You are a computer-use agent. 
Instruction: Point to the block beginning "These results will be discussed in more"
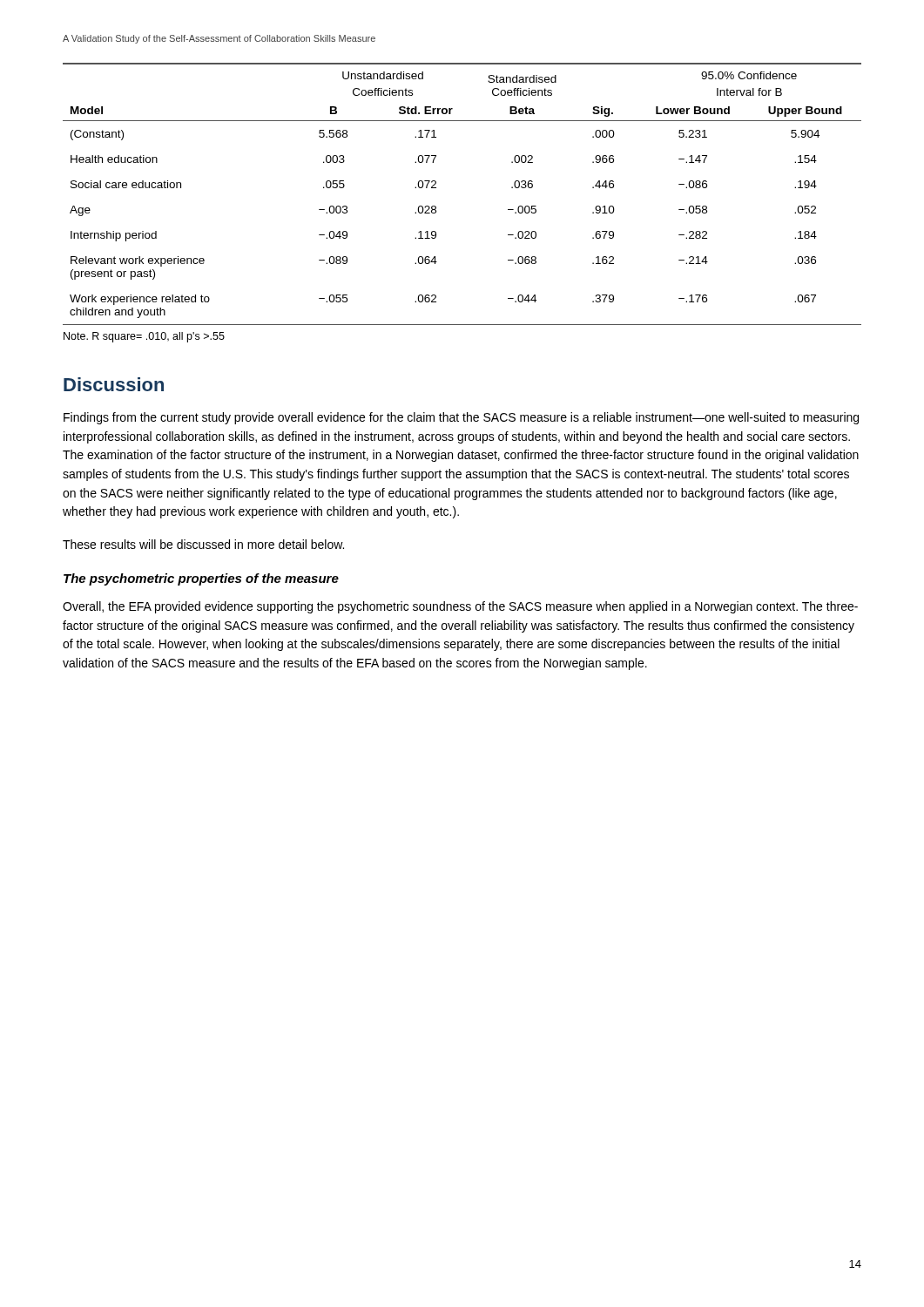(x=203, y=544)
